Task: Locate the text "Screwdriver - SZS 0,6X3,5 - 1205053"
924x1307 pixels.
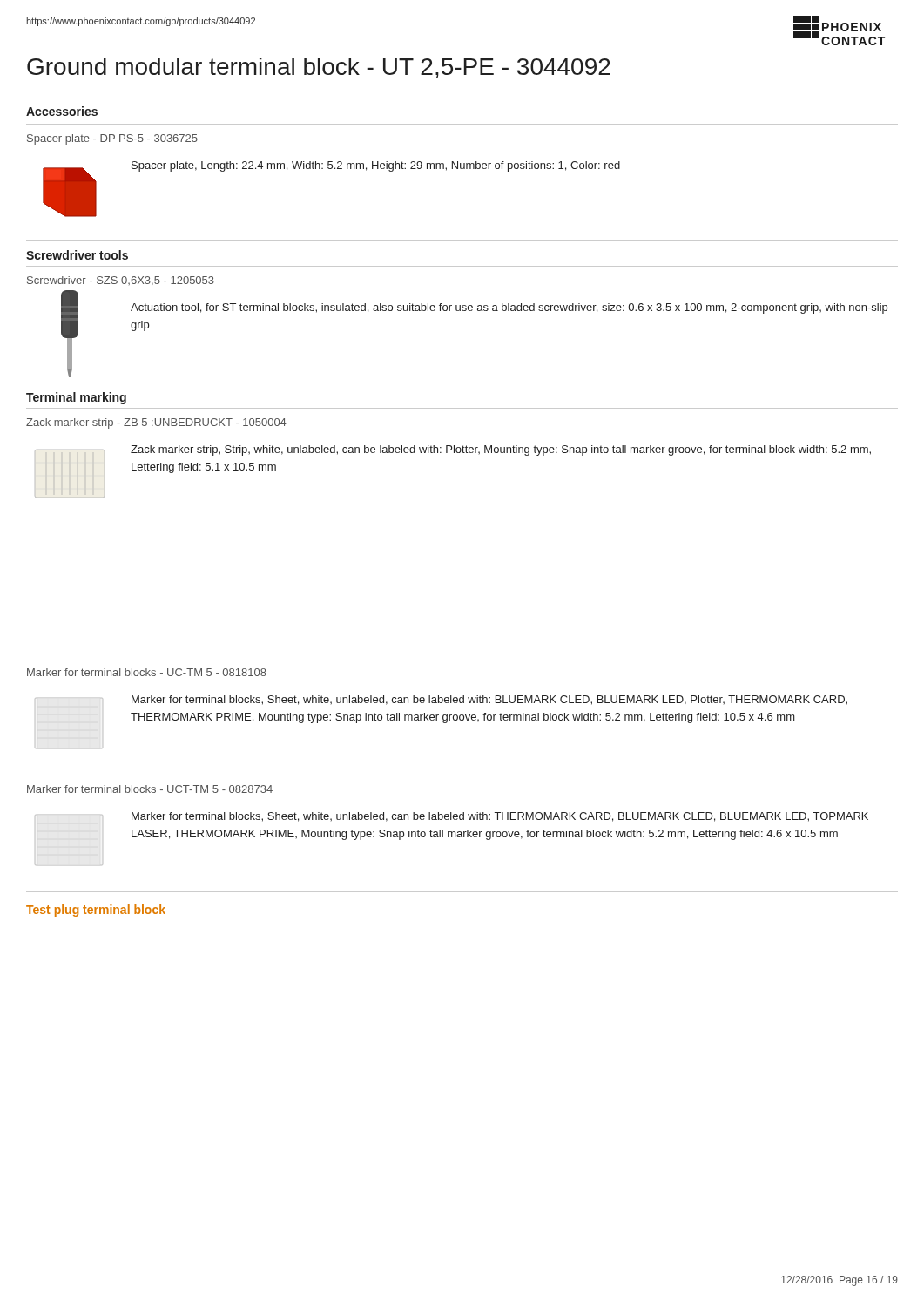Action: [120, 280]
